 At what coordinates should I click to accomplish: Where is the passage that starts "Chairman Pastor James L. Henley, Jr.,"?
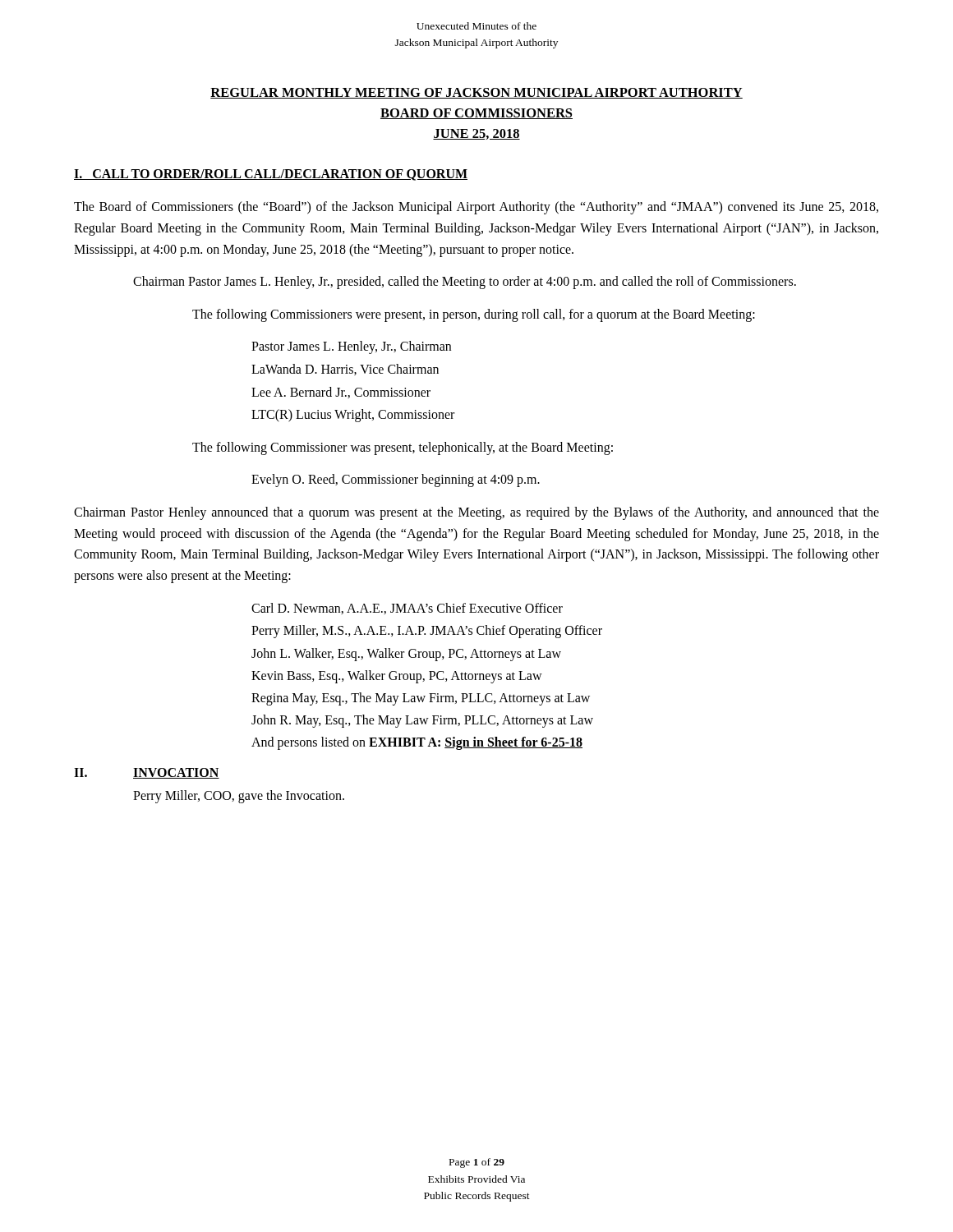[465, 281]
